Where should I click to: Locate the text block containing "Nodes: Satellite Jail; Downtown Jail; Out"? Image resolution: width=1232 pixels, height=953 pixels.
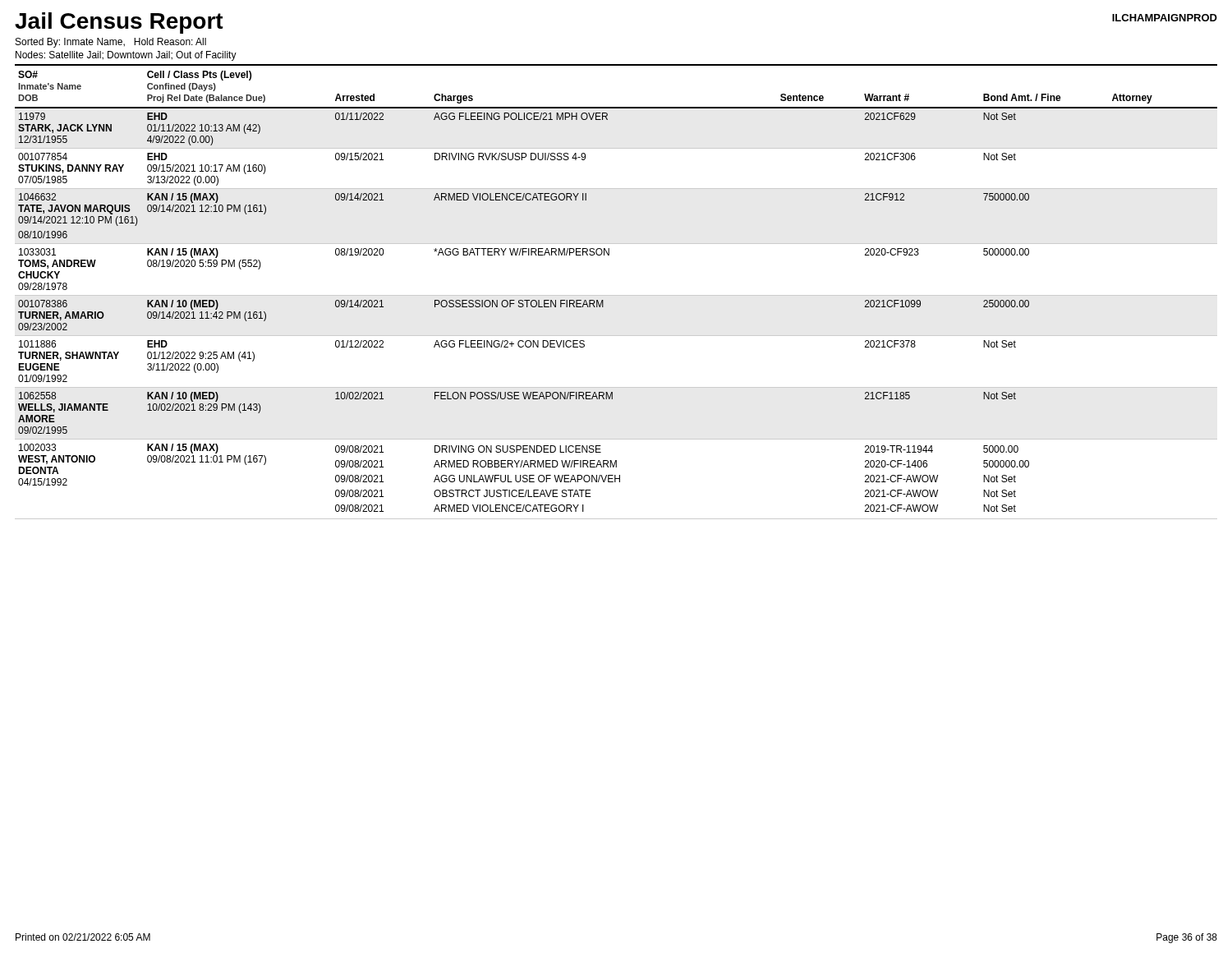pyautogui.click(x=125, y=55)
